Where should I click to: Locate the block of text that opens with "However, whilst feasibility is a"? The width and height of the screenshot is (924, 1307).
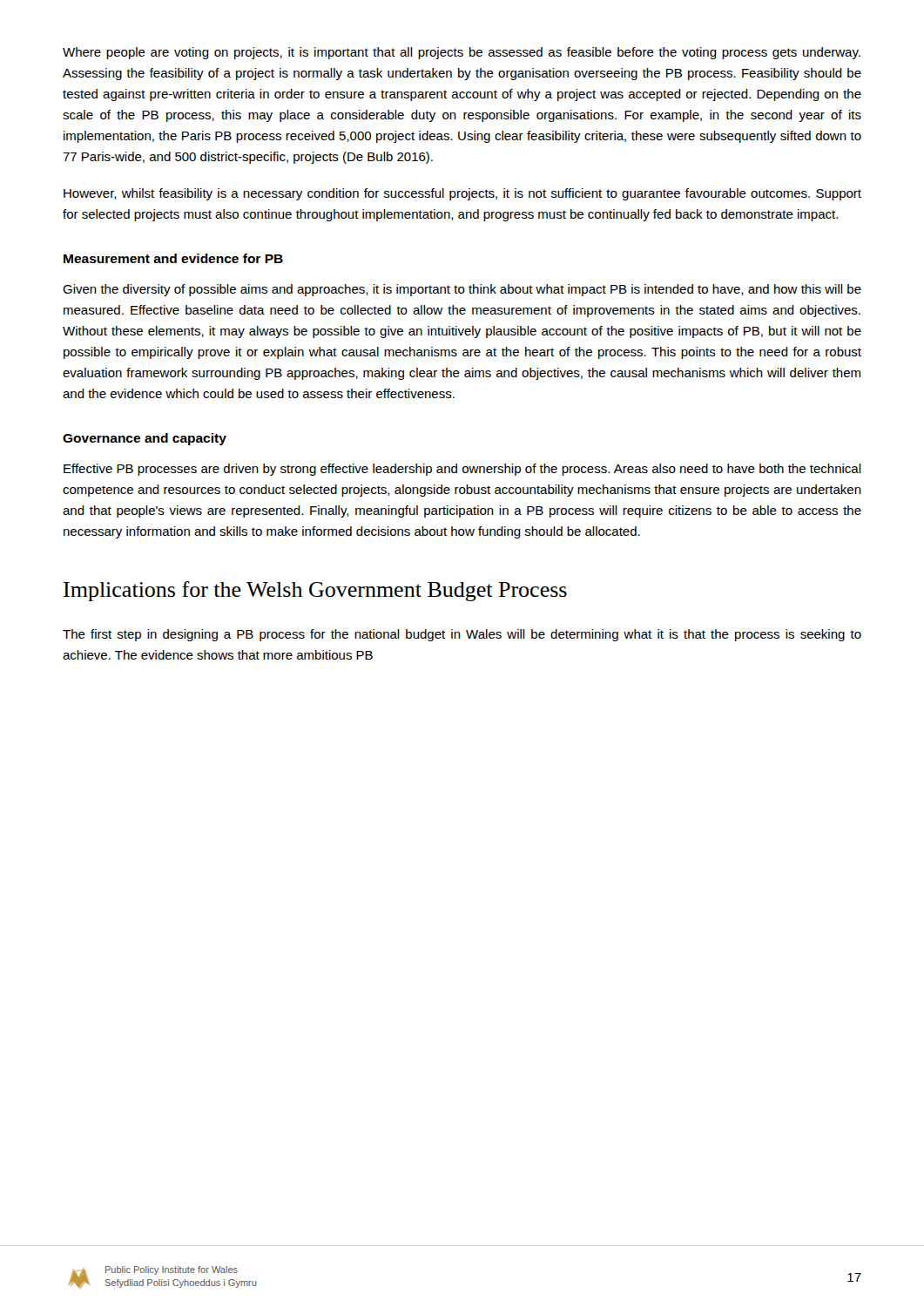[x=462, y=203]
